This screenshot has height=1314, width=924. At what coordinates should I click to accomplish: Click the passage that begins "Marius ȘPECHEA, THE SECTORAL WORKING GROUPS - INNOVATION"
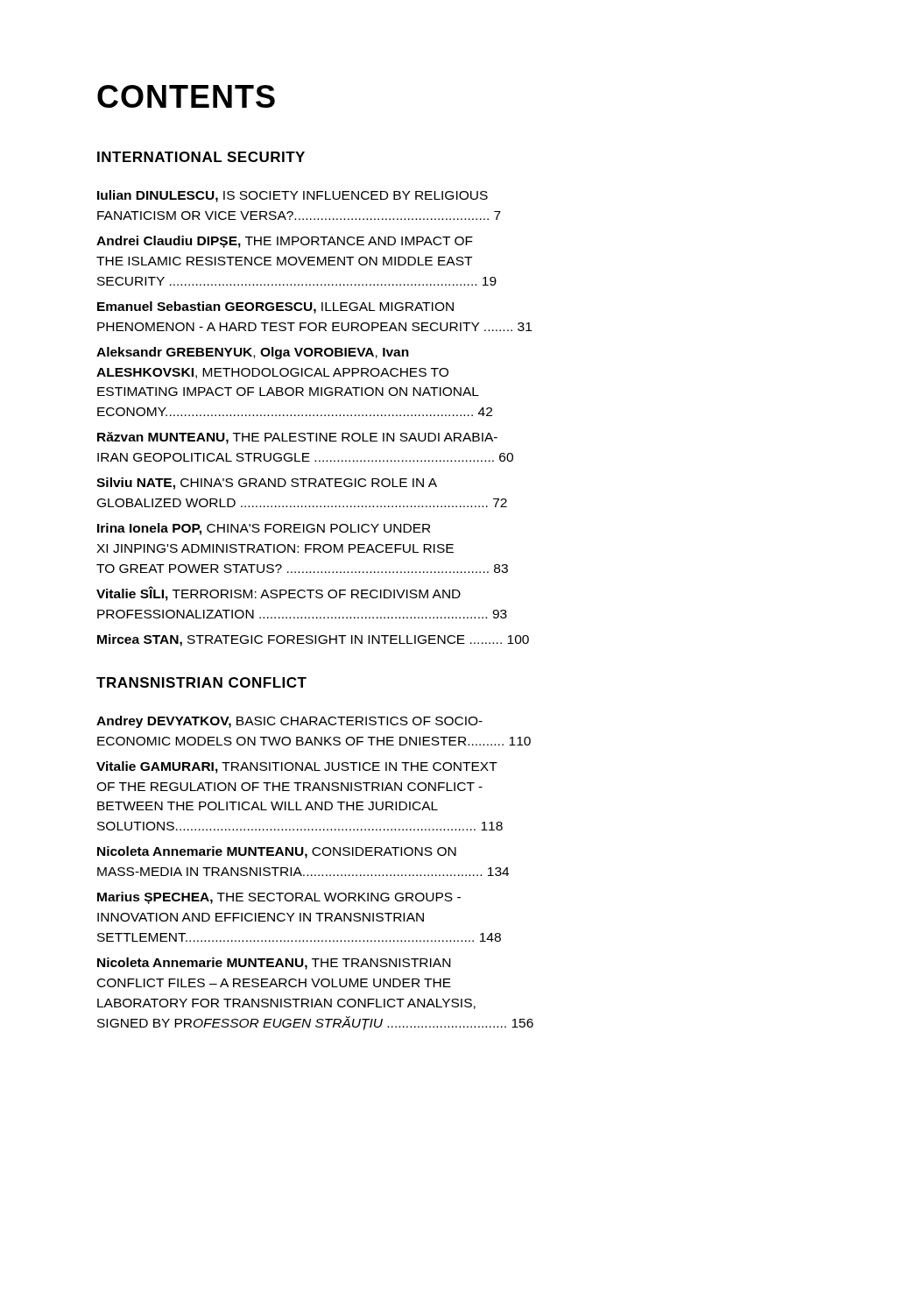click(299, 917)
